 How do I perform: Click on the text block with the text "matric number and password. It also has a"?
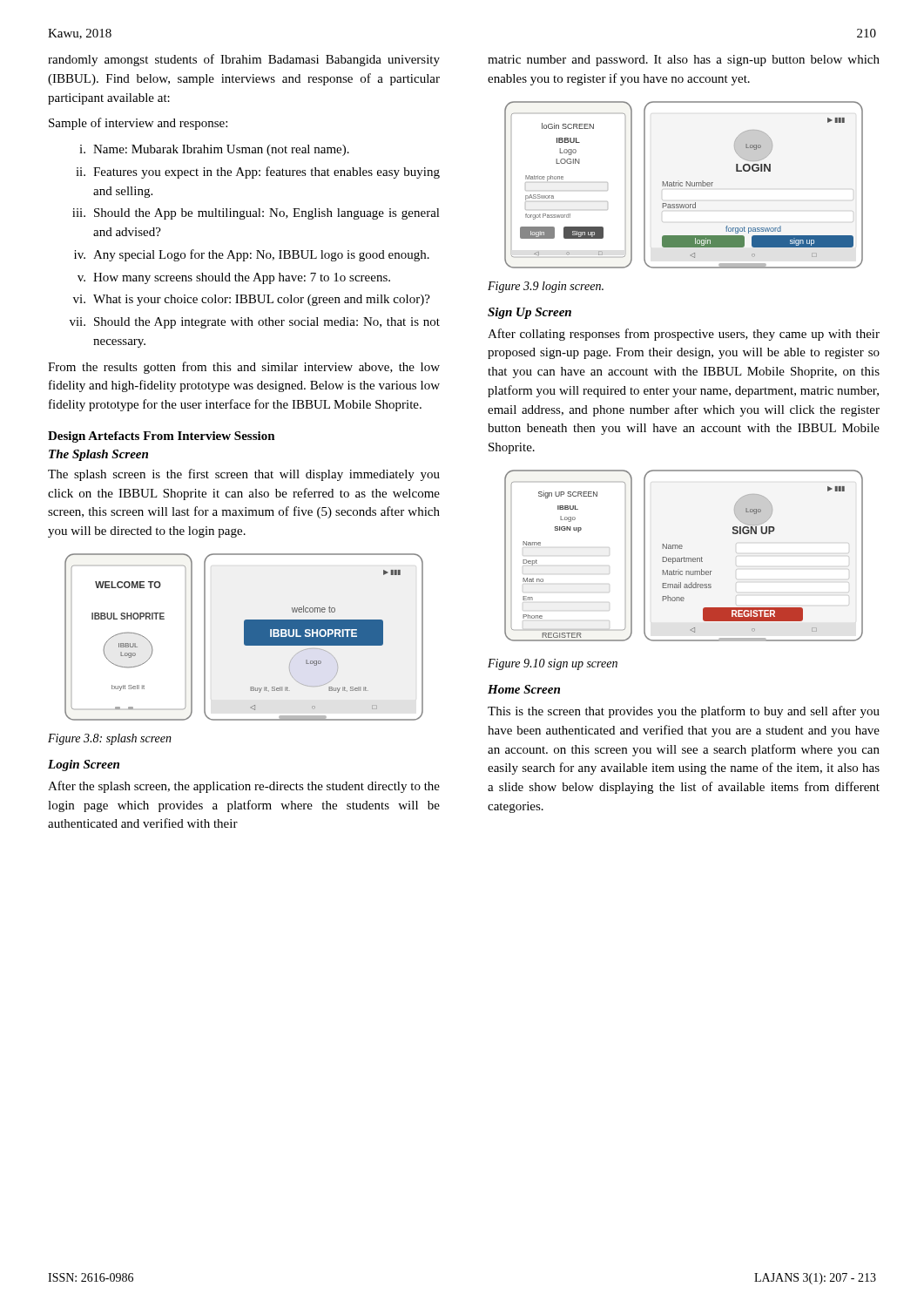click(684, 69)
